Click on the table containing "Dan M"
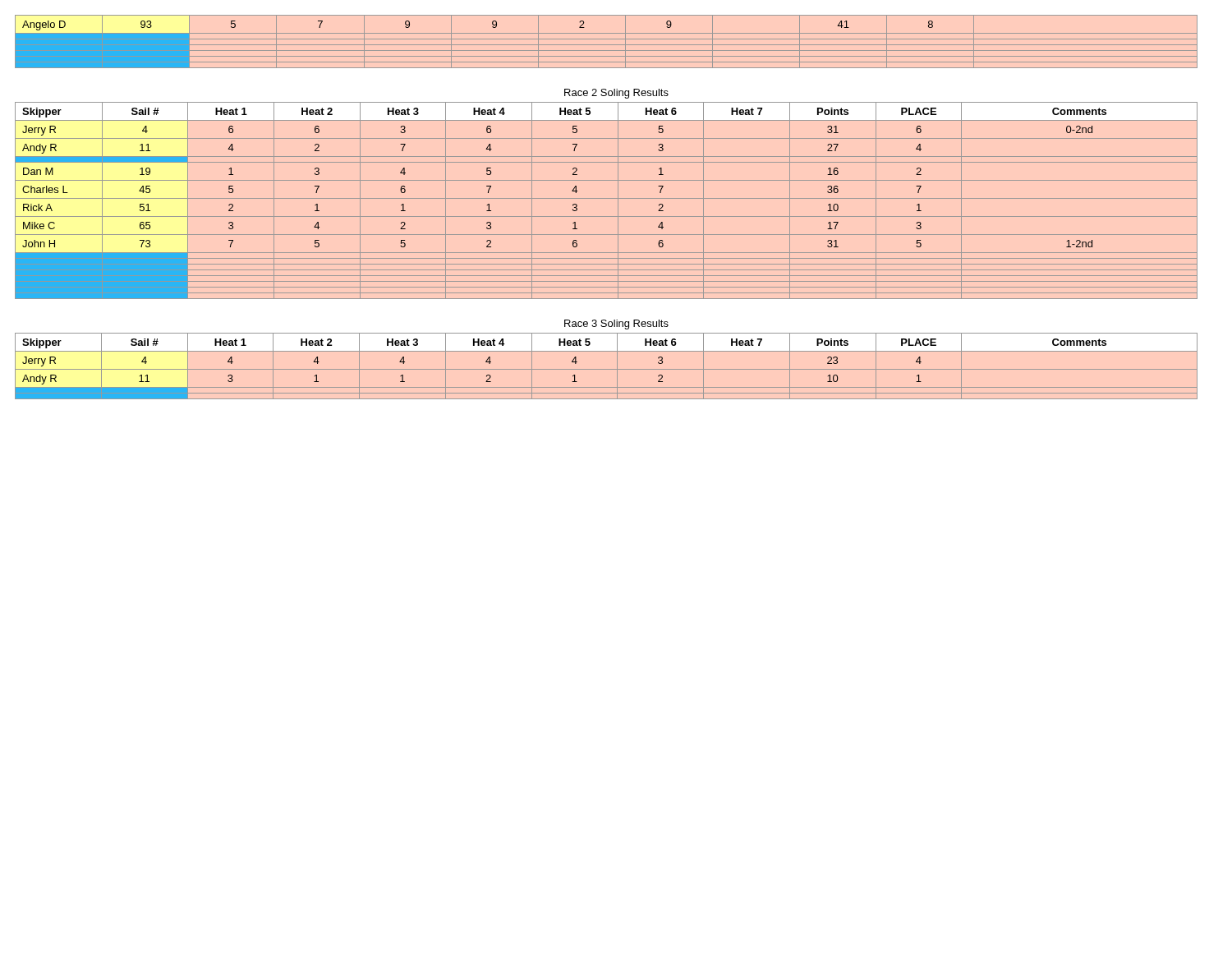 point(616,200)
